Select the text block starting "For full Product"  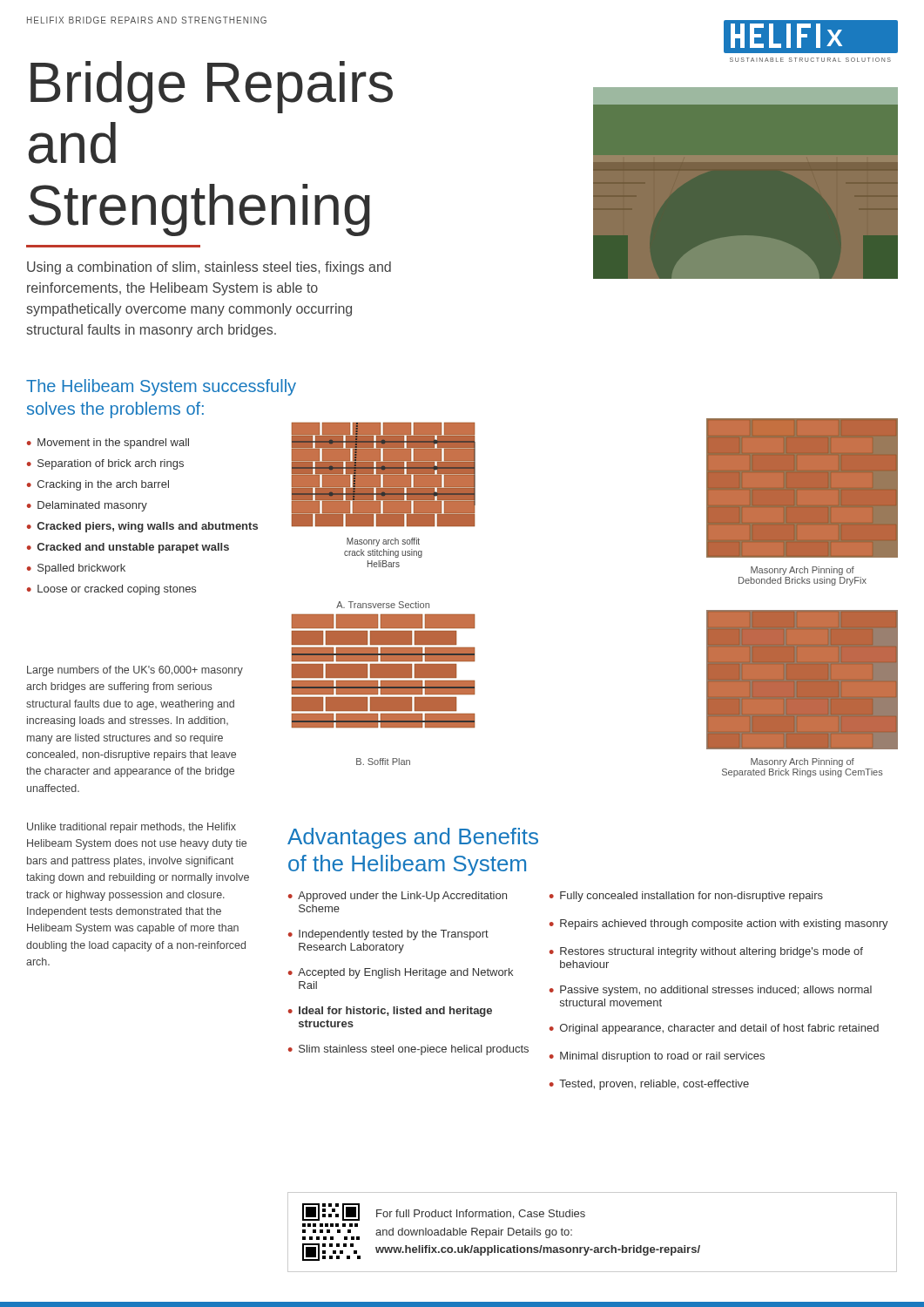(x=538, y=1231)
